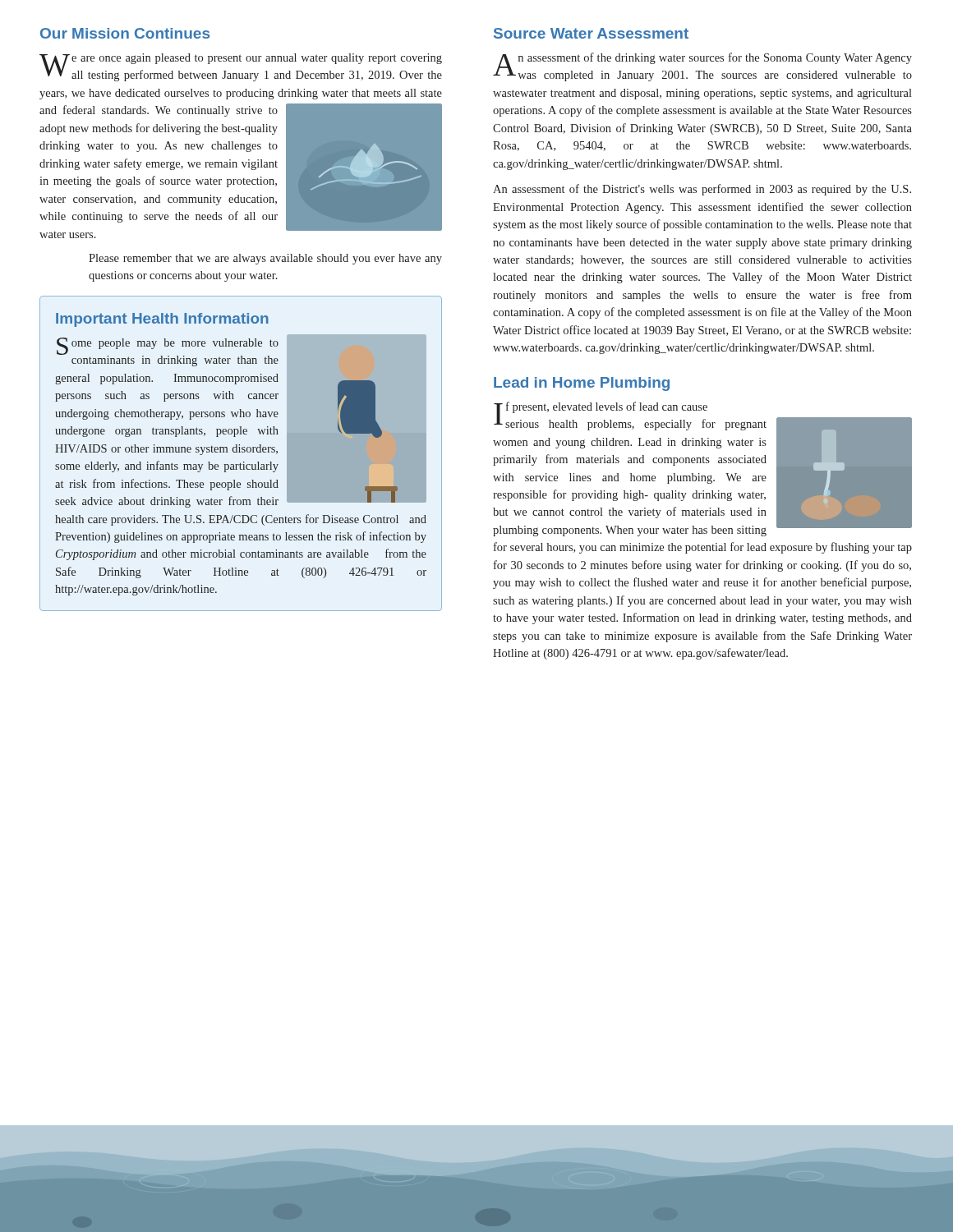Find the text block with the text "If present, elevated levels of"

702,529
